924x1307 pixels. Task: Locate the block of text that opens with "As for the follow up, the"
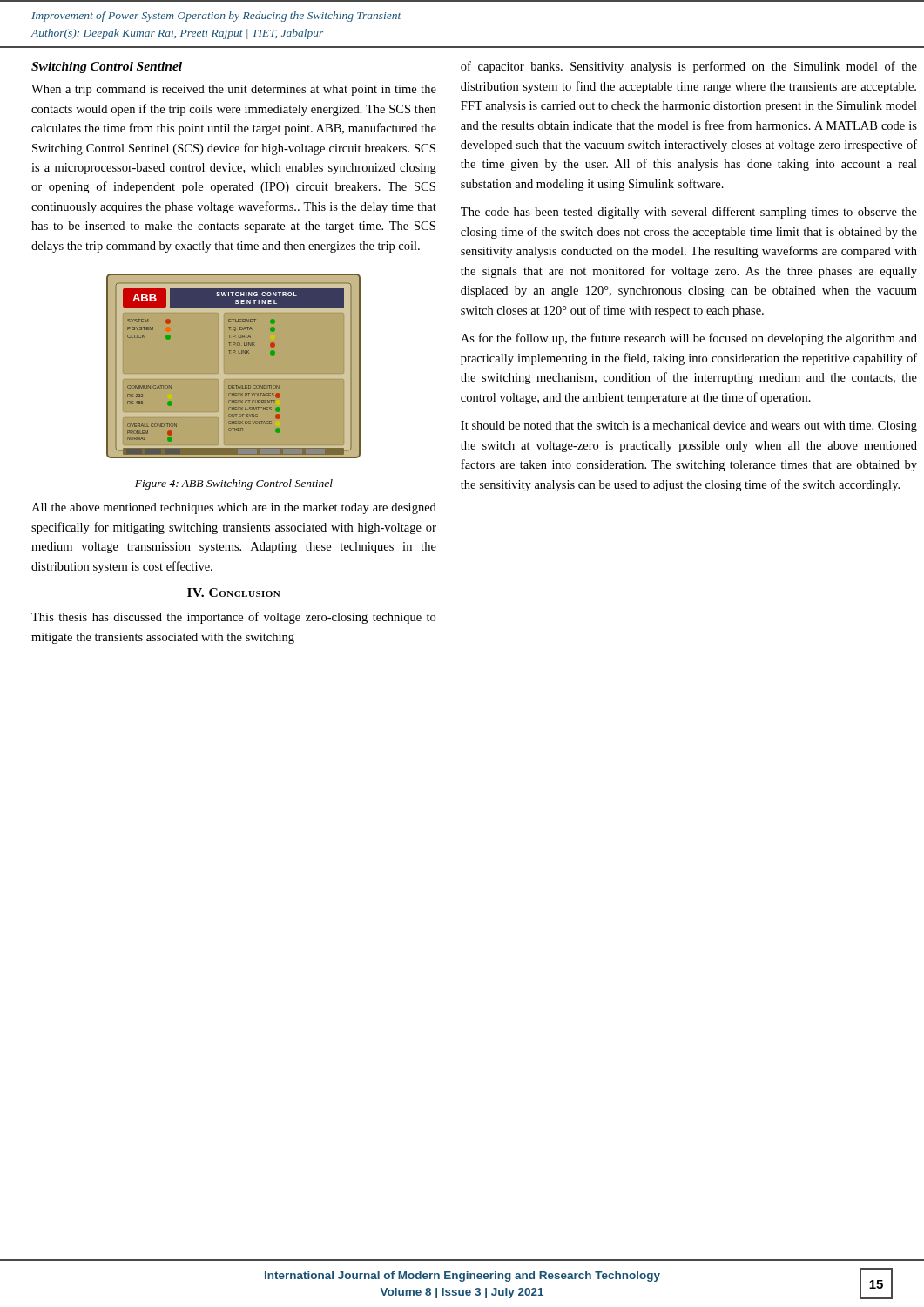click(x=689, y=368)
